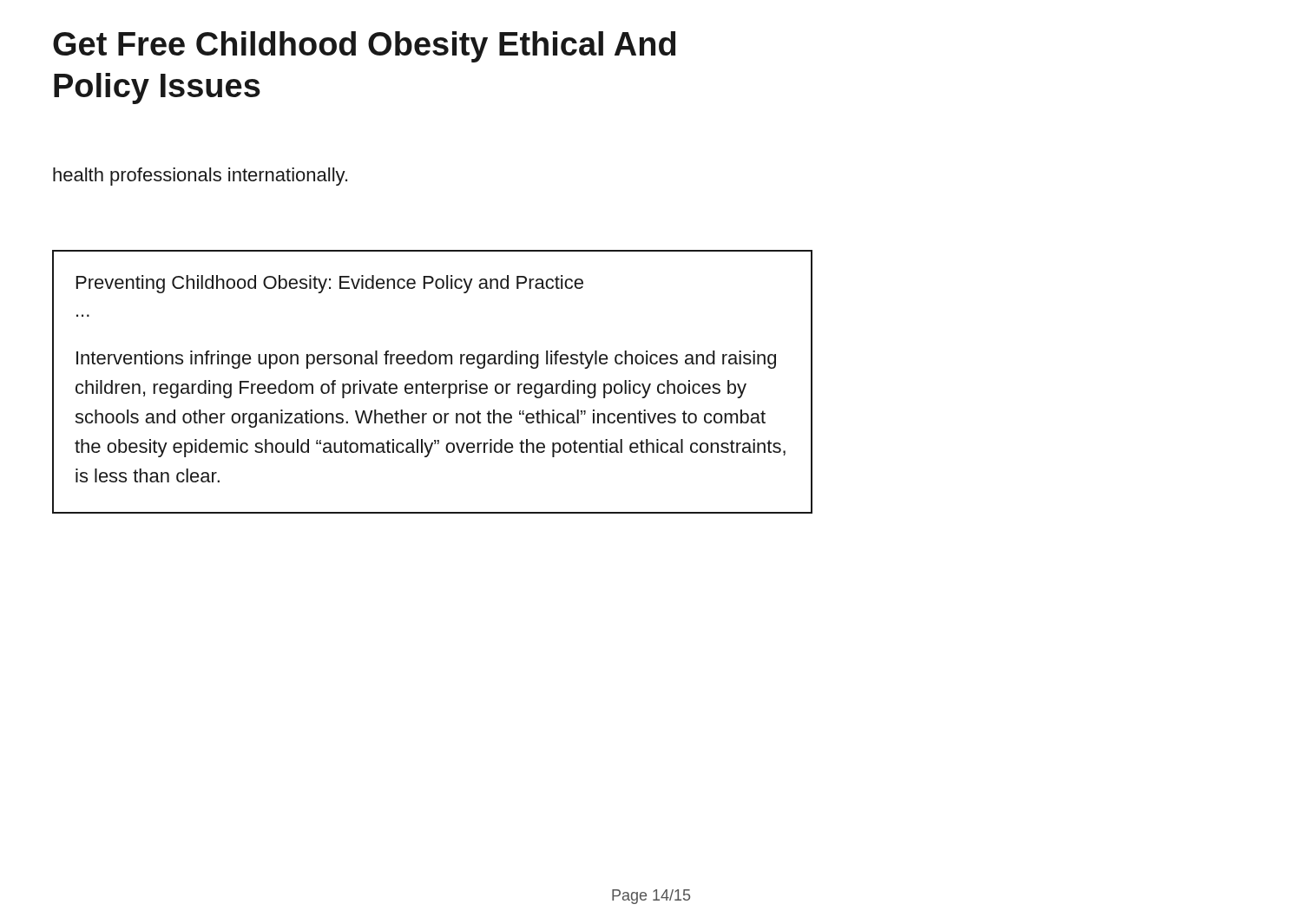The height and width of the screenshot is (924, 1302).
Task: Find the block starting "Get Free Childhood Obesity Ethical"
Action: pos(443,66)
